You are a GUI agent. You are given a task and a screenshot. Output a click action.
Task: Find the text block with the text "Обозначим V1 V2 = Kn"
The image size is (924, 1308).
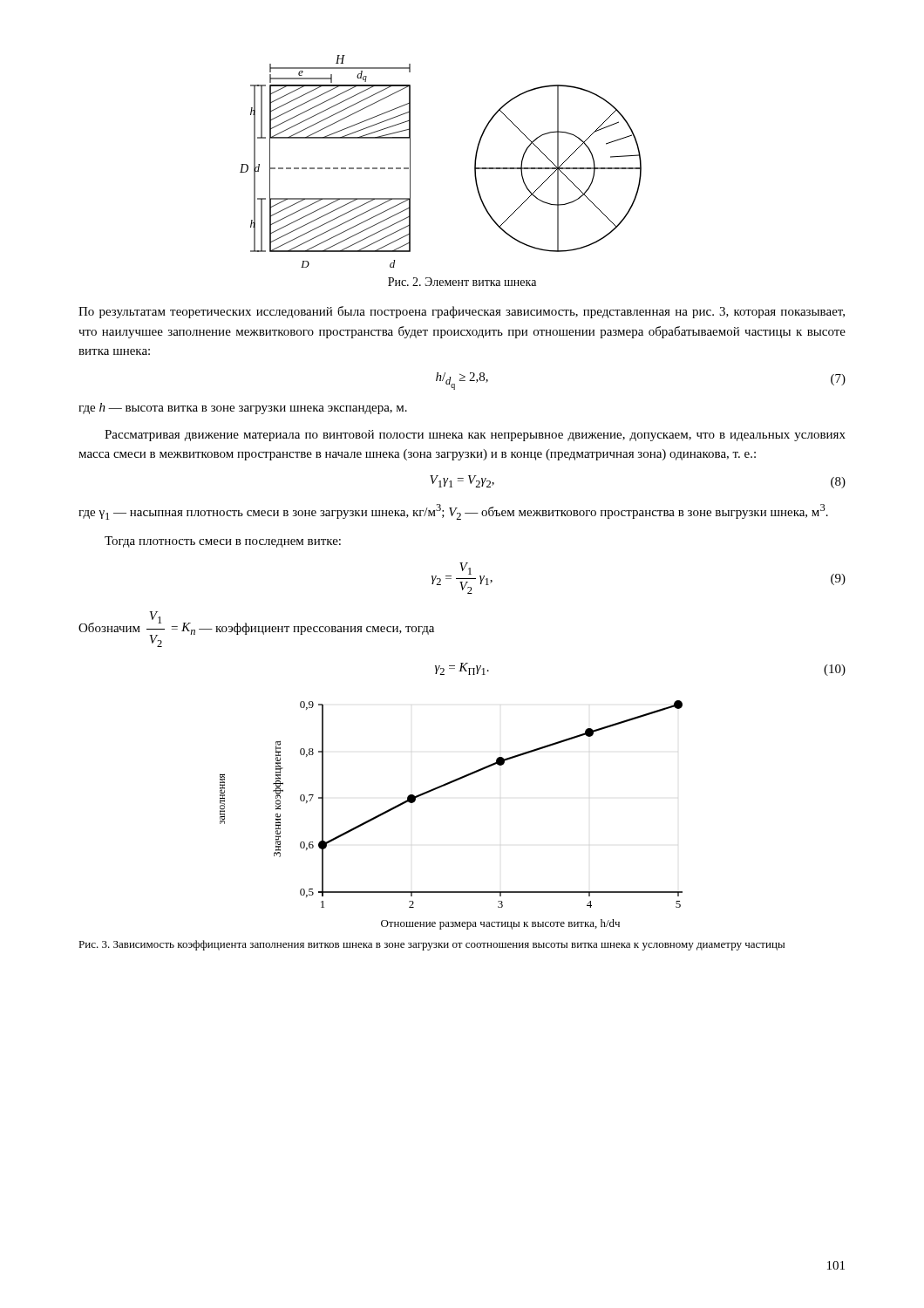pyautogui.click(x=257, y=629)
